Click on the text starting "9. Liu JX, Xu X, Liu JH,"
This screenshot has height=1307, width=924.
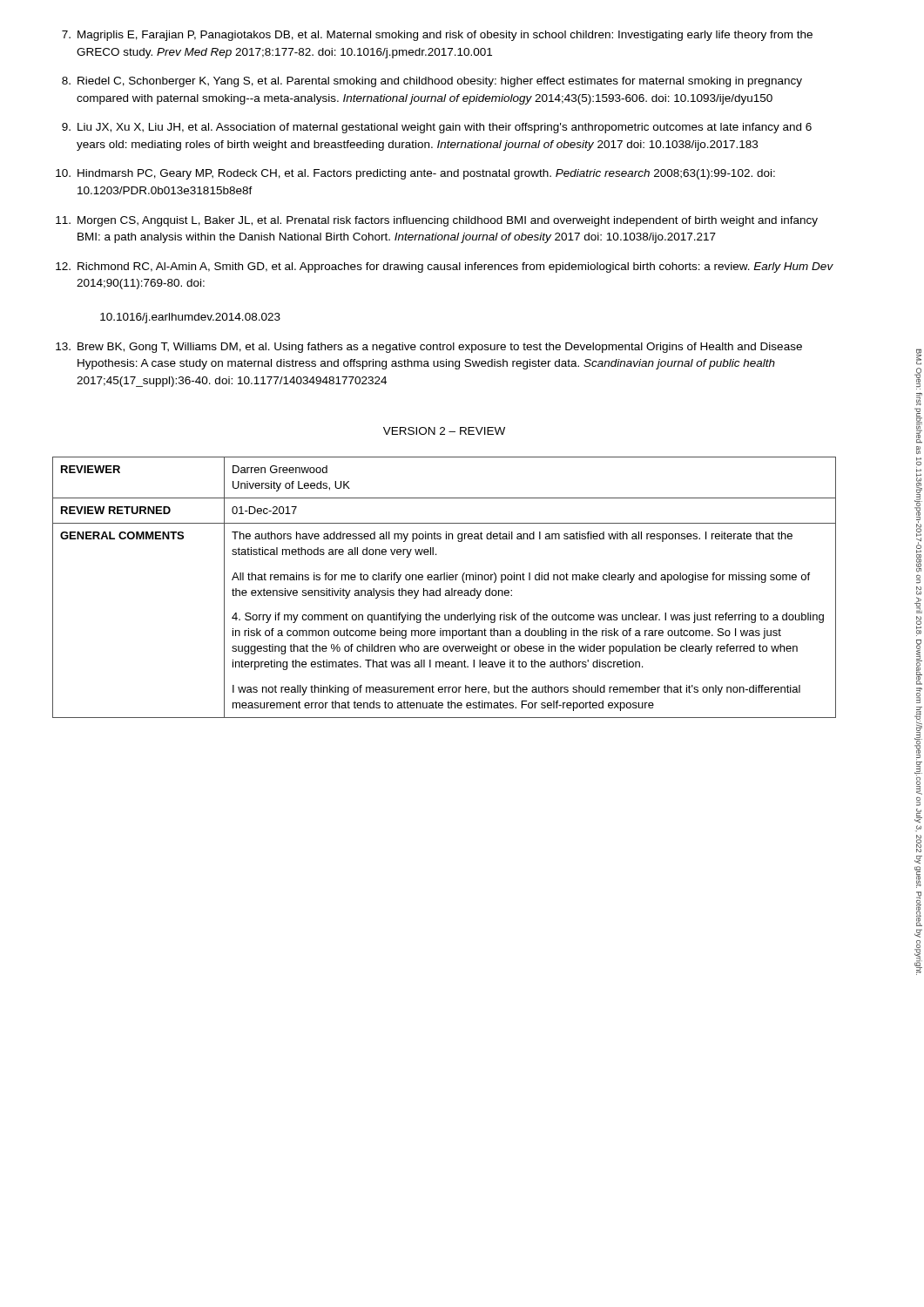(x=444, y=136)
